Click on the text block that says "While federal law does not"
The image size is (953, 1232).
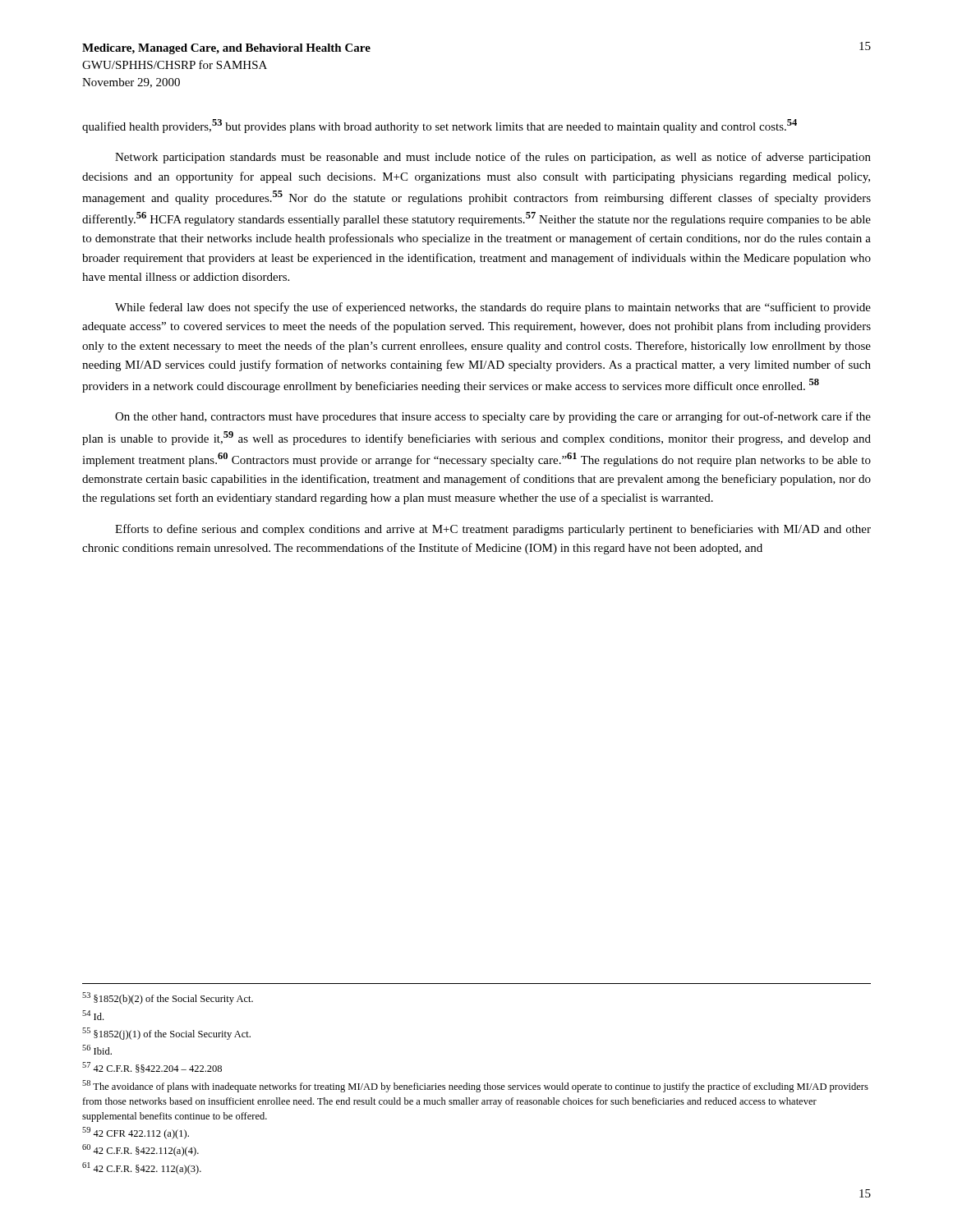(x=476, y=347)
